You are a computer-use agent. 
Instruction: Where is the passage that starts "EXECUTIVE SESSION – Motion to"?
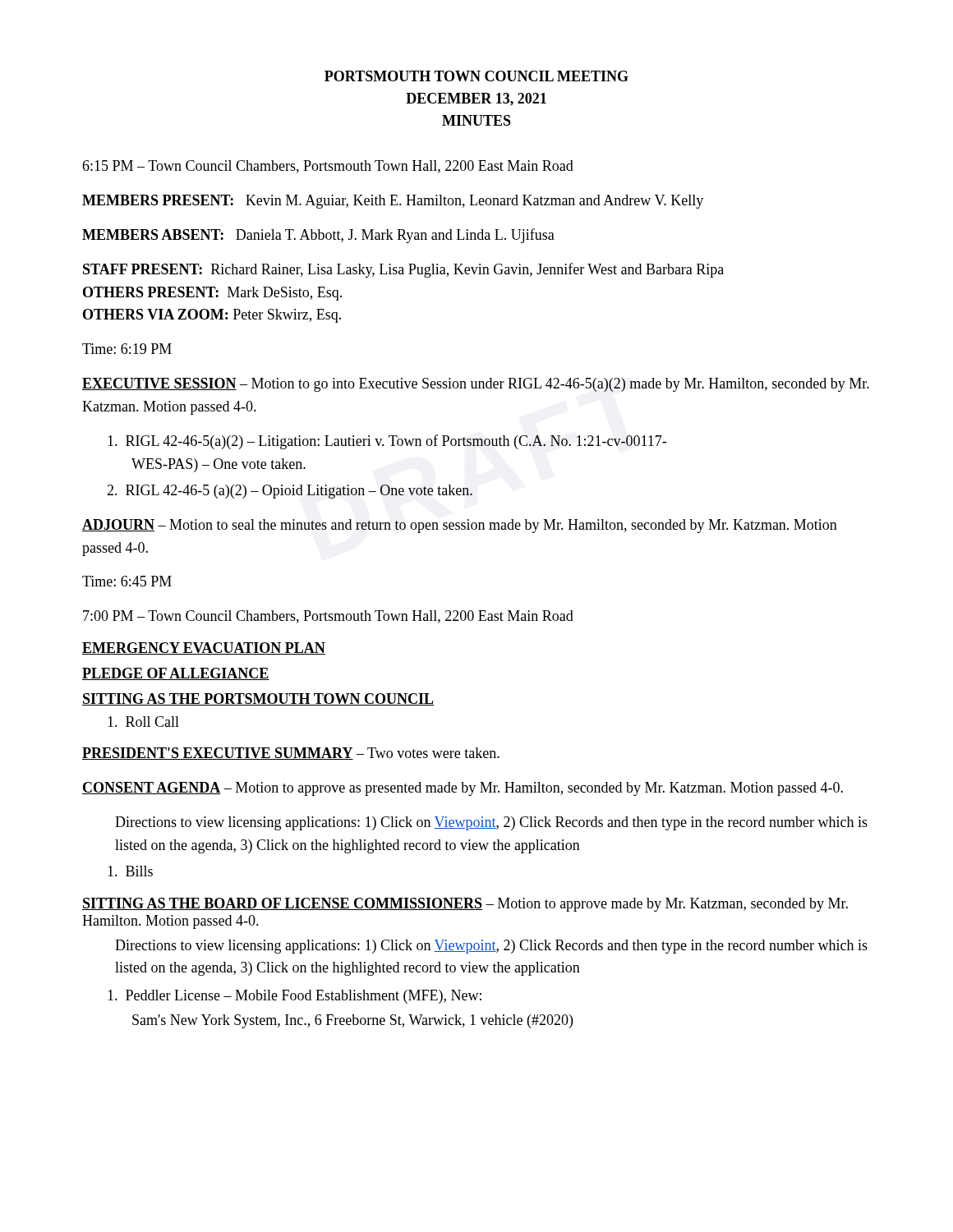coord(476,395)
